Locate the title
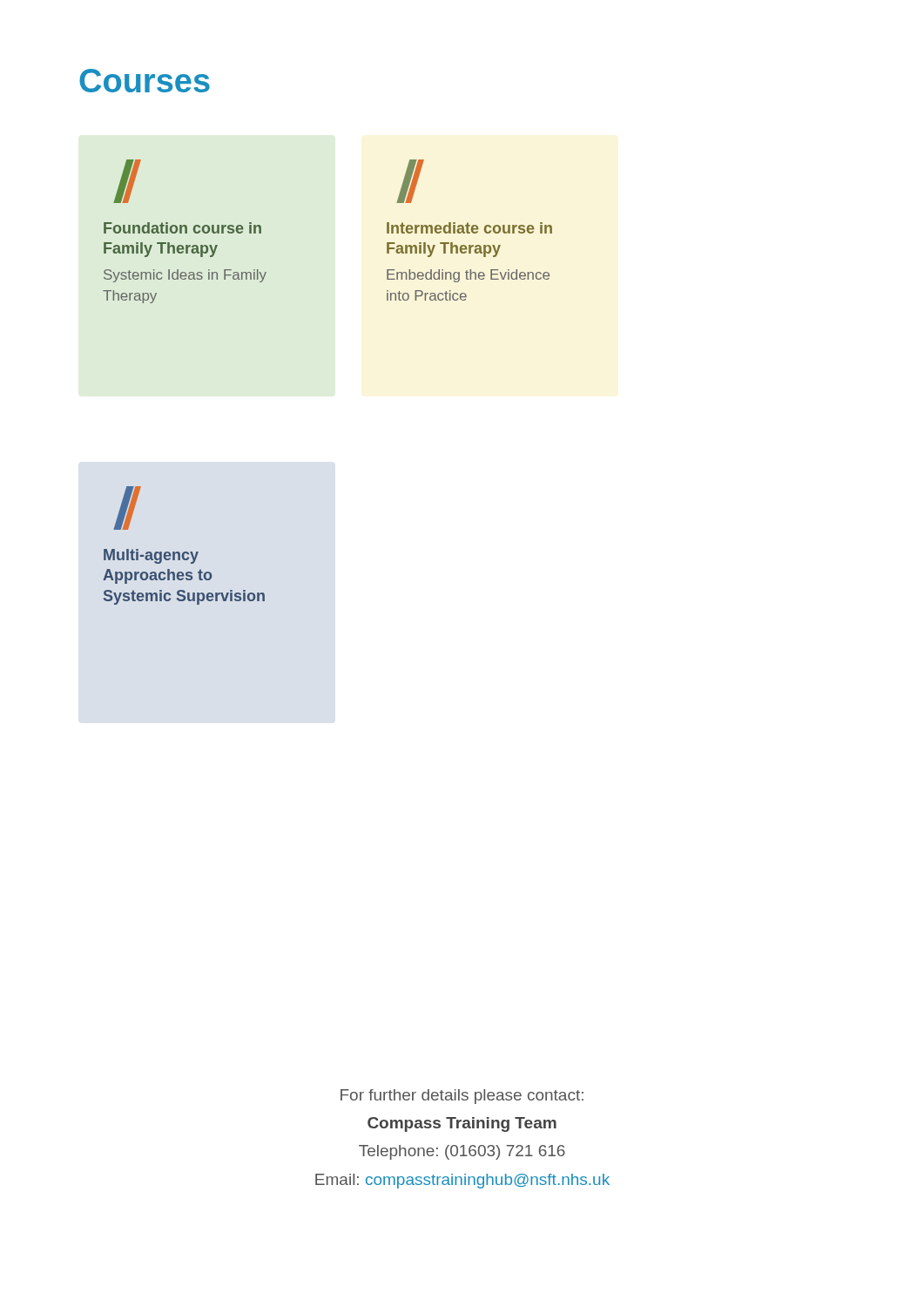The image size is (924, 1307). click(x=145, y=81)
